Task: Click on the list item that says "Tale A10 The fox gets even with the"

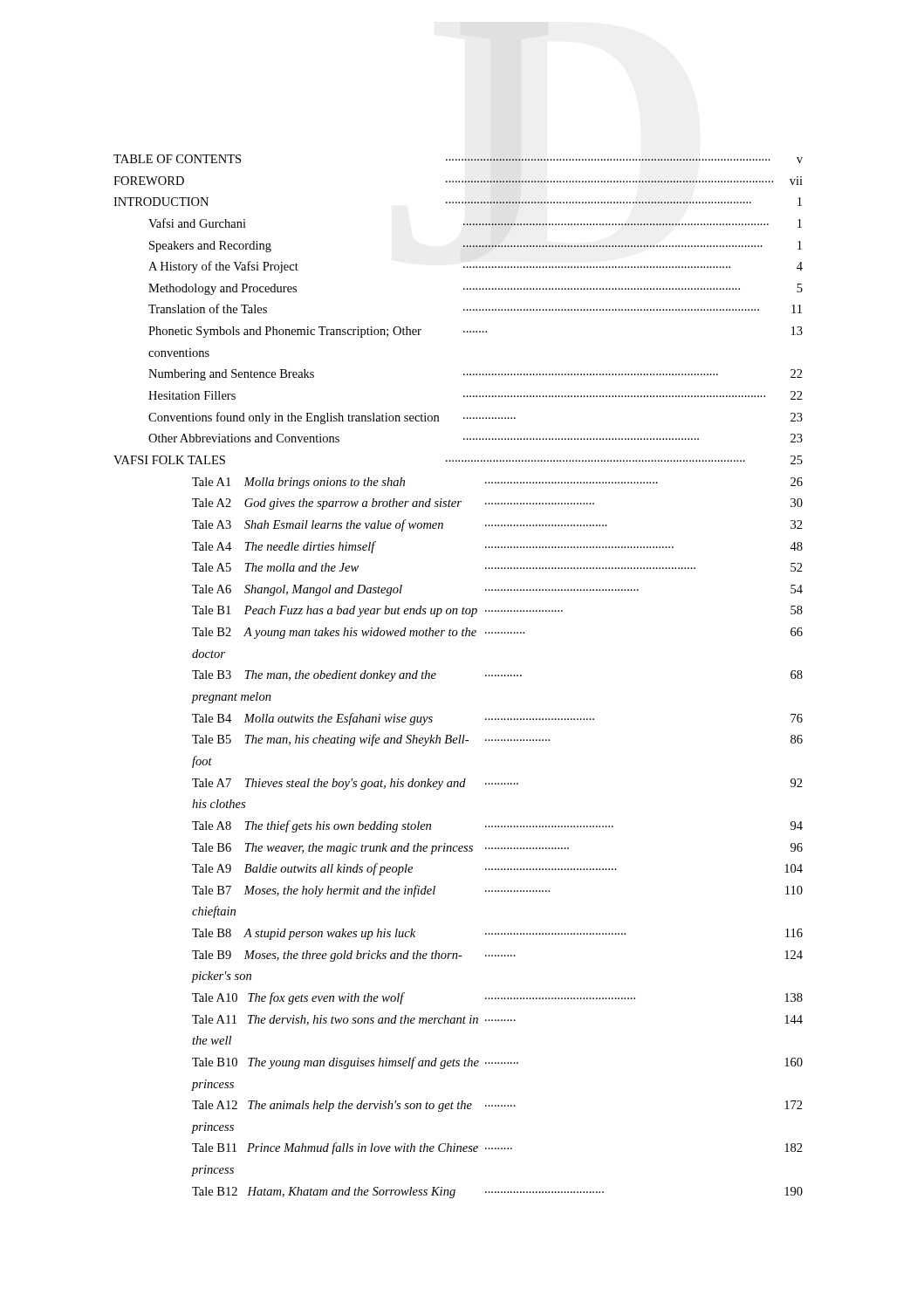Action: pyautogui.click(x=497, y=998)
